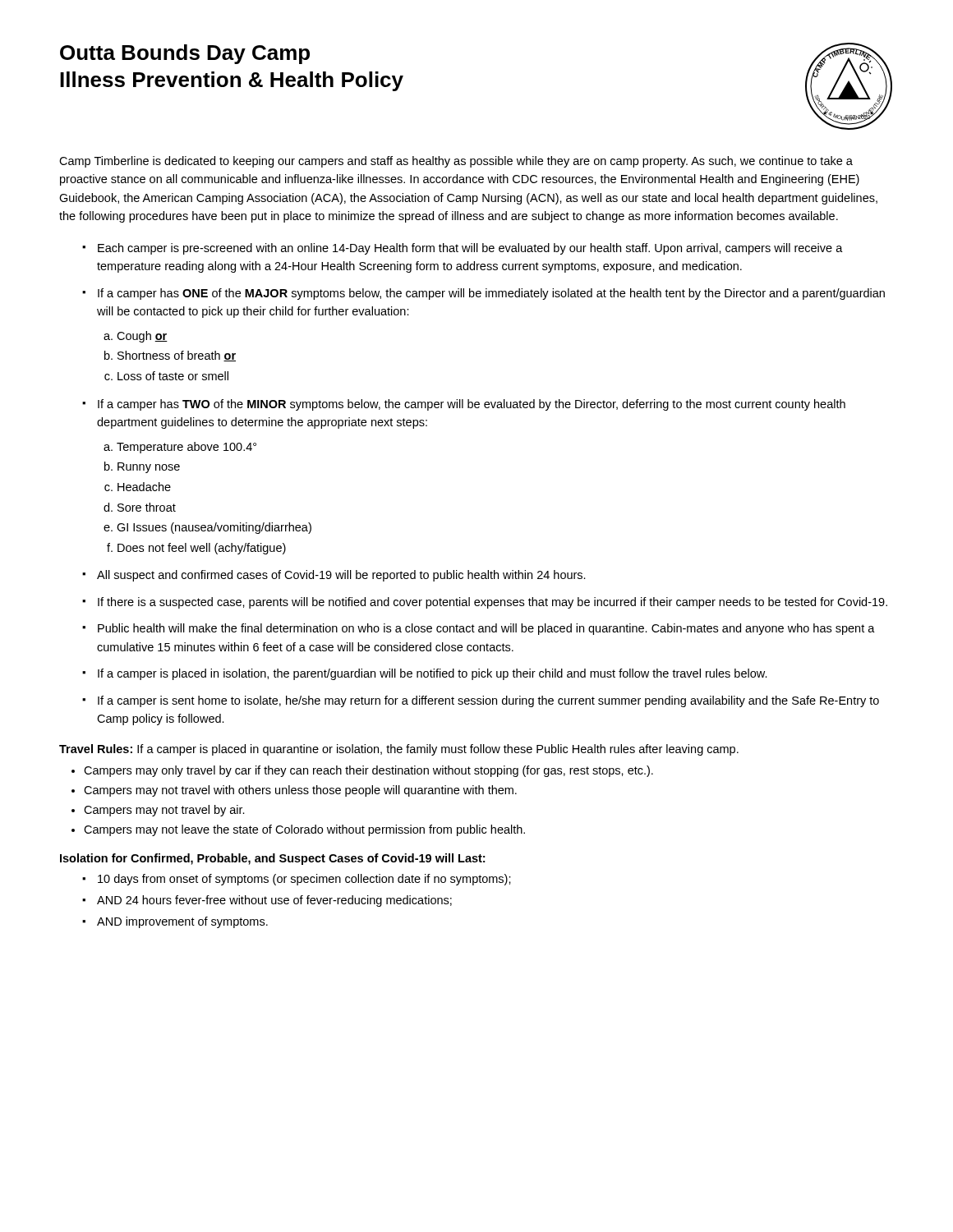This screenshot has width=953, height=1232.
Task: Click on the text starting "If a camper has TWO"
Action: tap(472, 405)
